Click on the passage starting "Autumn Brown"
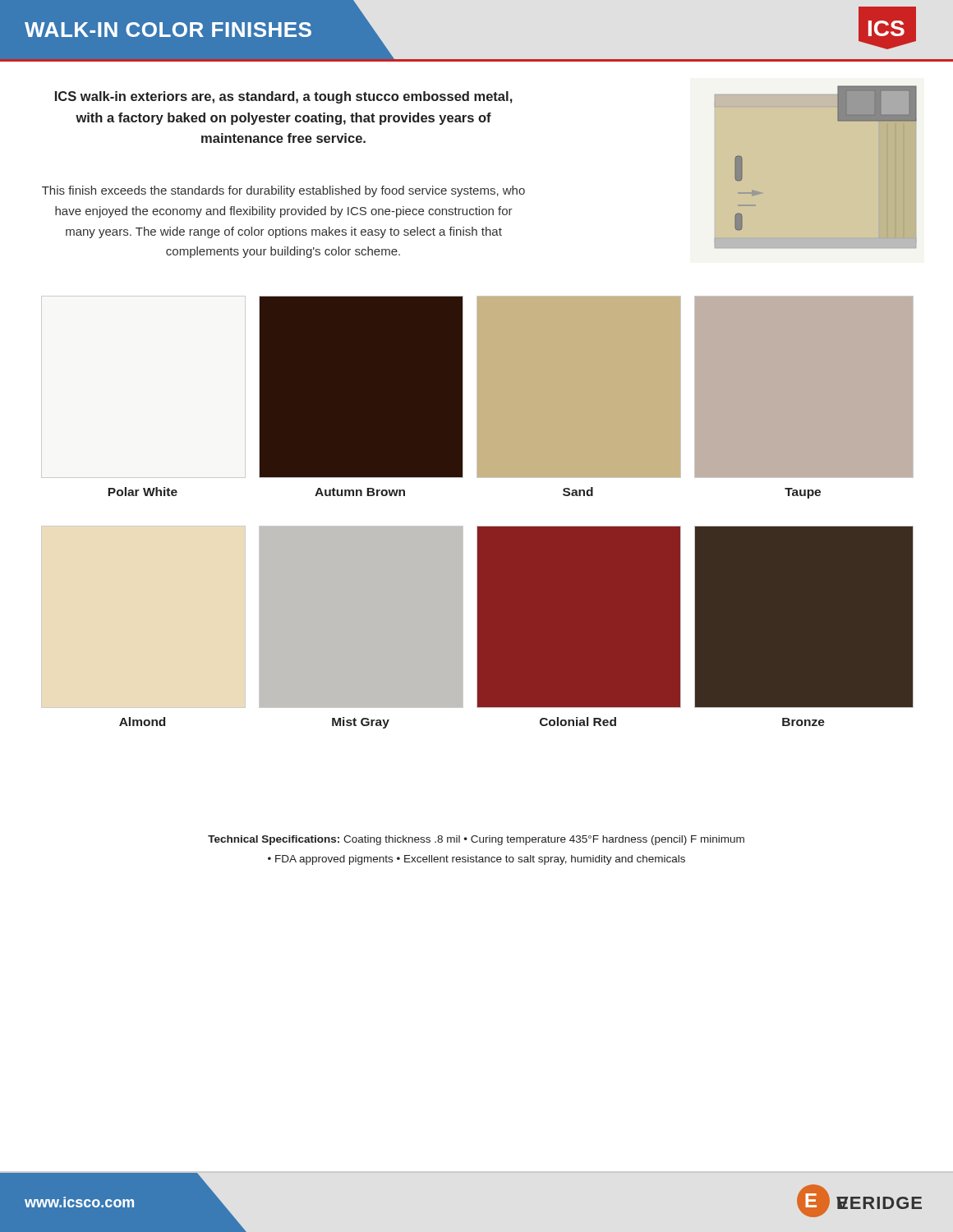The width and height of the screenshot is (953, 1232). [360, 492]
